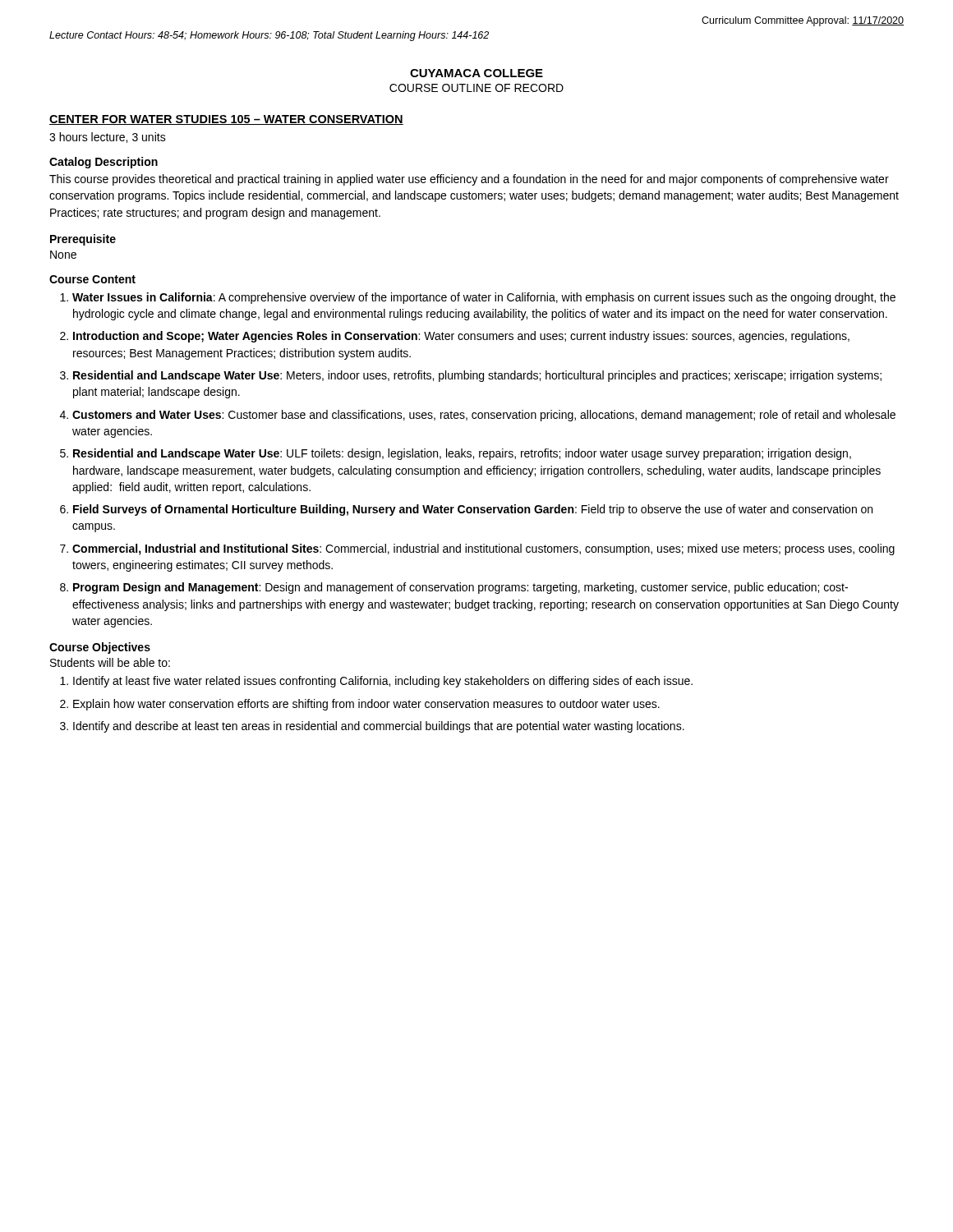Point to the text block starting "Water Issues in California:"
This screenshot has height=1232, width=953.
(488, 306)
